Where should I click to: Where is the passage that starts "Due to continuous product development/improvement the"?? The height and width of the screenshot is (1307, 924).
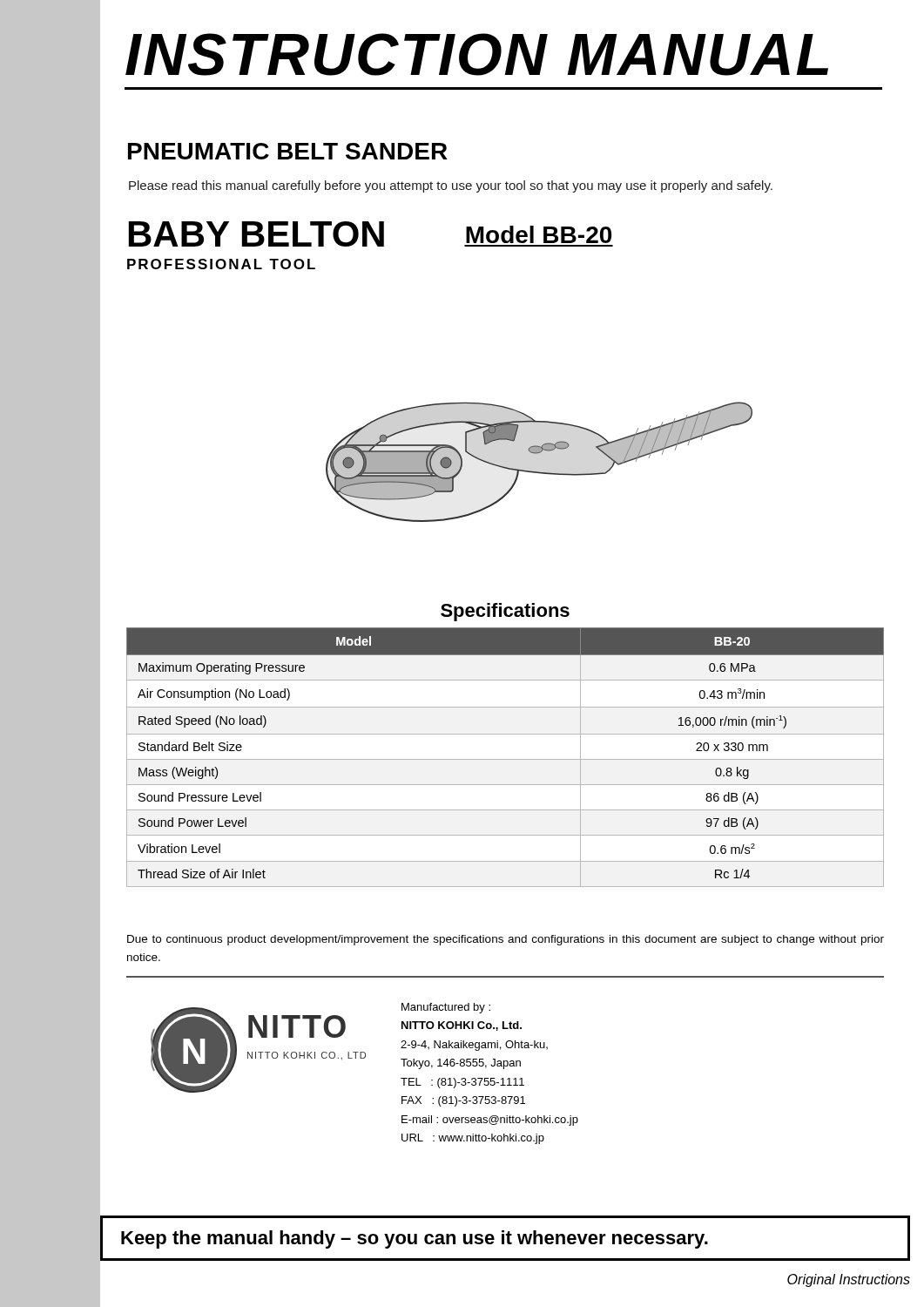click(x=506, y=940)
